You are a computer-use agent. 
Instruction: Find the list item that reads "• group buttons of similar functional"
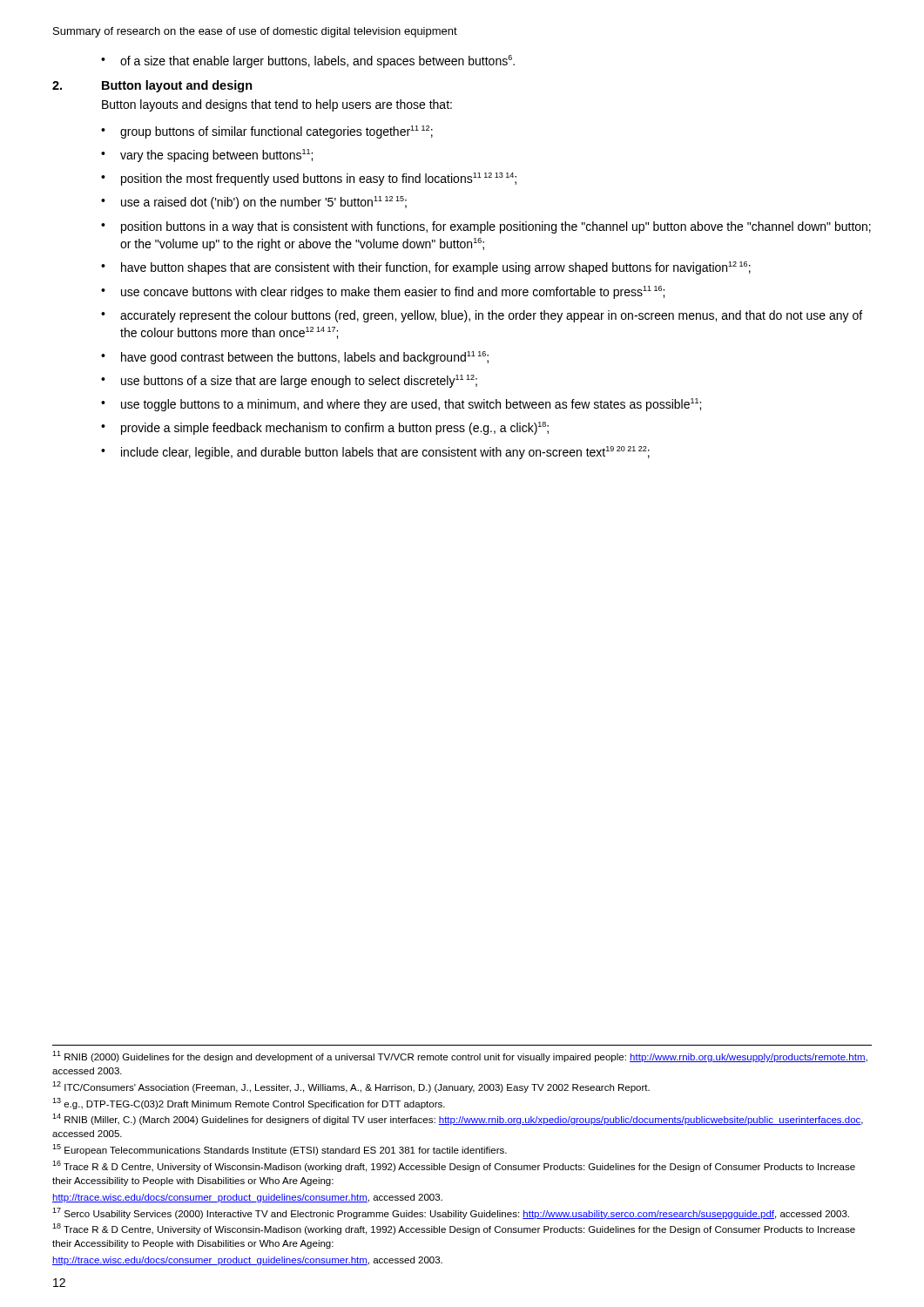click(x=267, y=132)
